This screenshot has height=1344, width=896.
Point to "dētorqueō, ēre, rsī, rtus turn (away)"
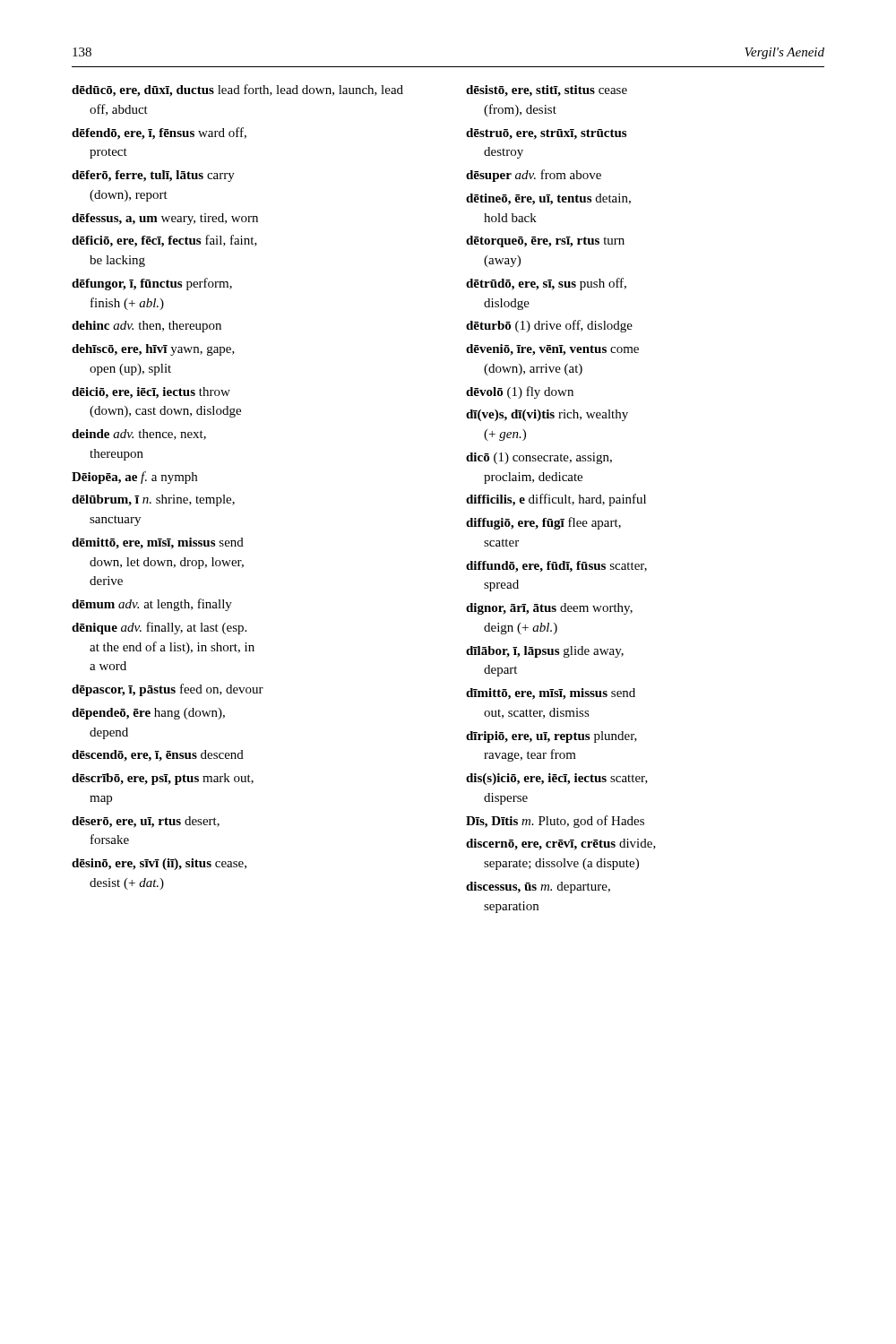pos(545,241)
